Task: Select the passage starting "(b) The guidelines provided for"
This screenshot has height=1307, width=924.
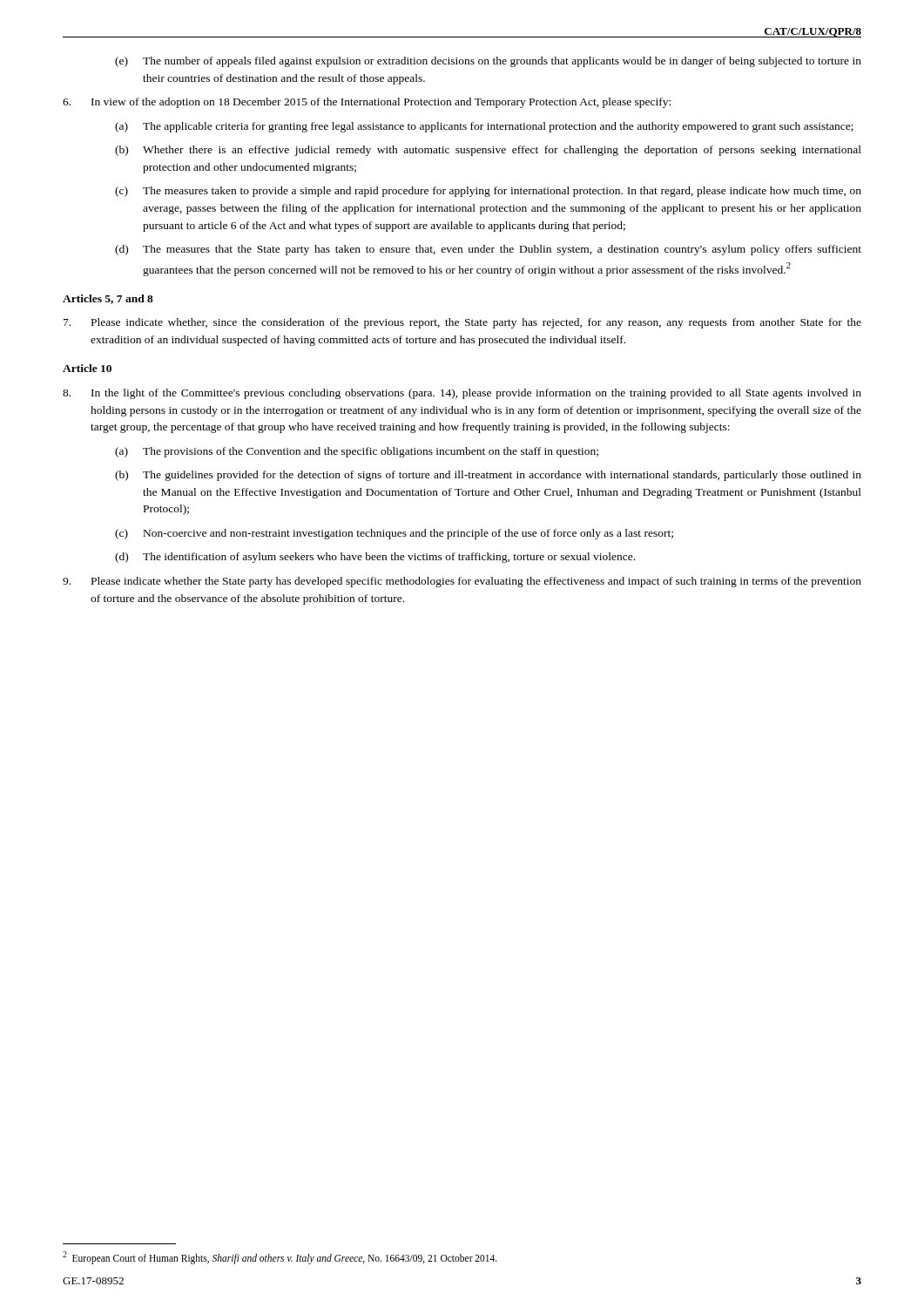Action: tap(488, 492)
